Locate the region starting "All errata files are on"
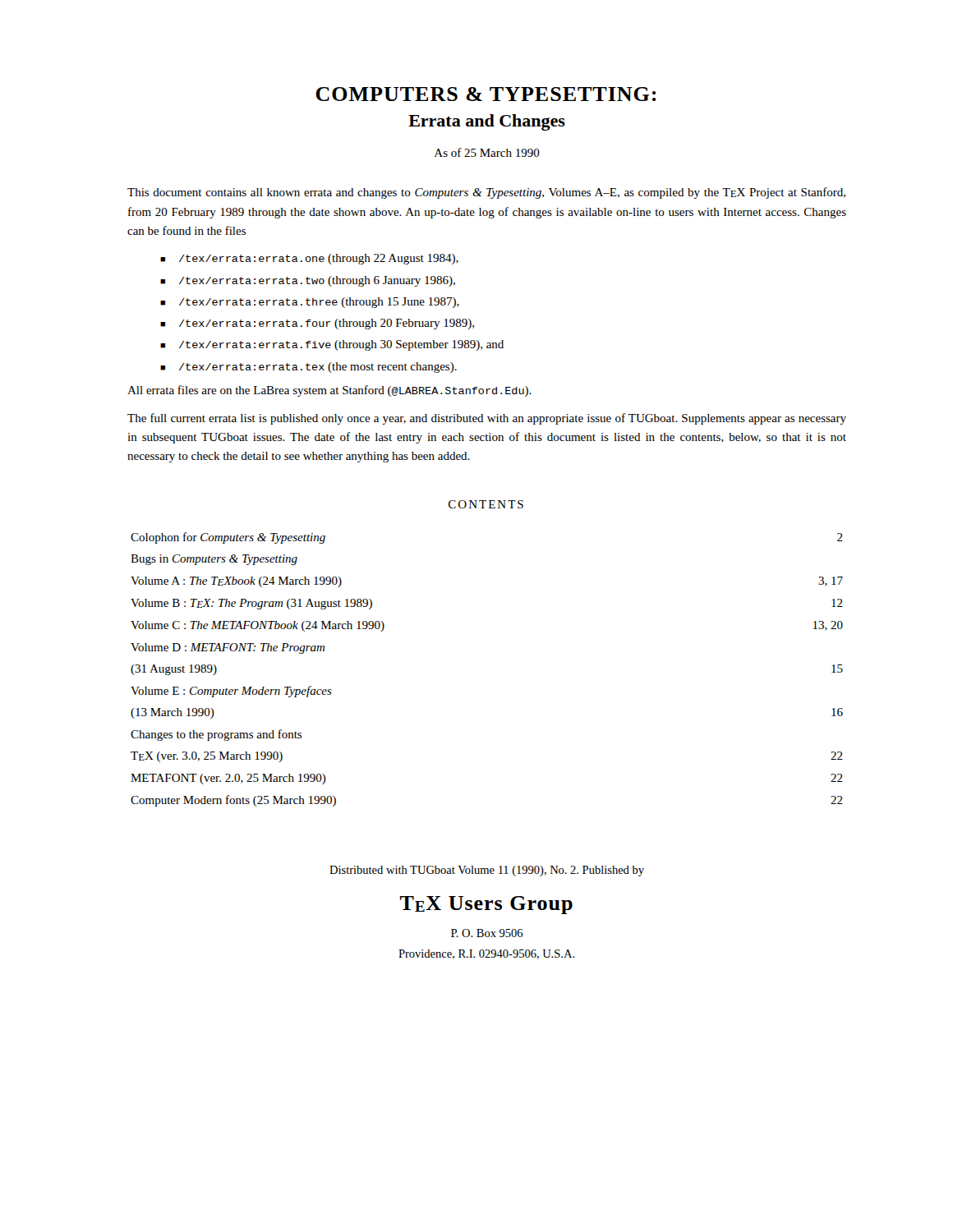This screenshot has height=1232, width=953. [x=330, y=390]
